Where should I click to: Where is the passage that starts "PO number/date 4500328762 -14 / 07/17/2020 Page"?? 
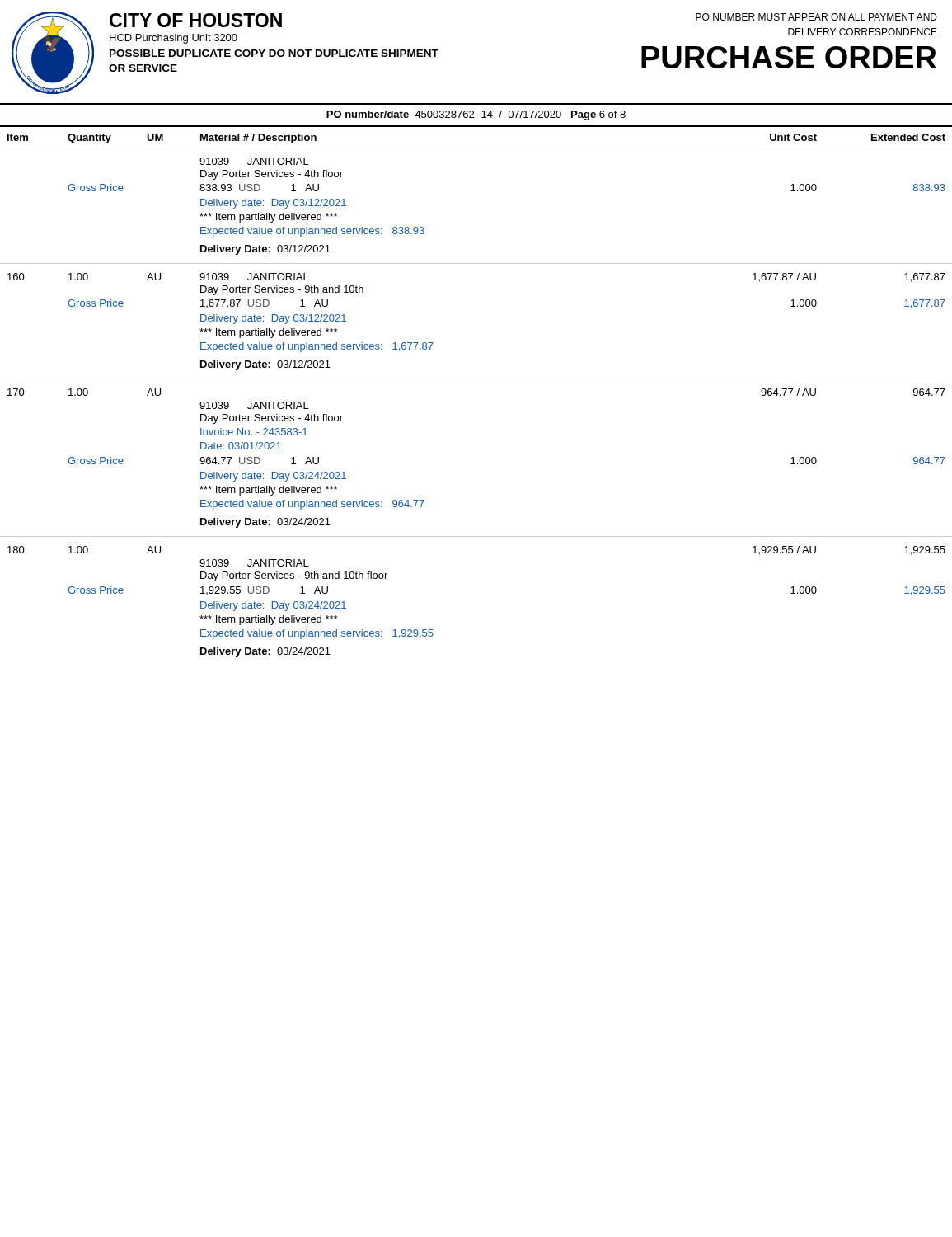pyautogui.click(x=476, y=114)
